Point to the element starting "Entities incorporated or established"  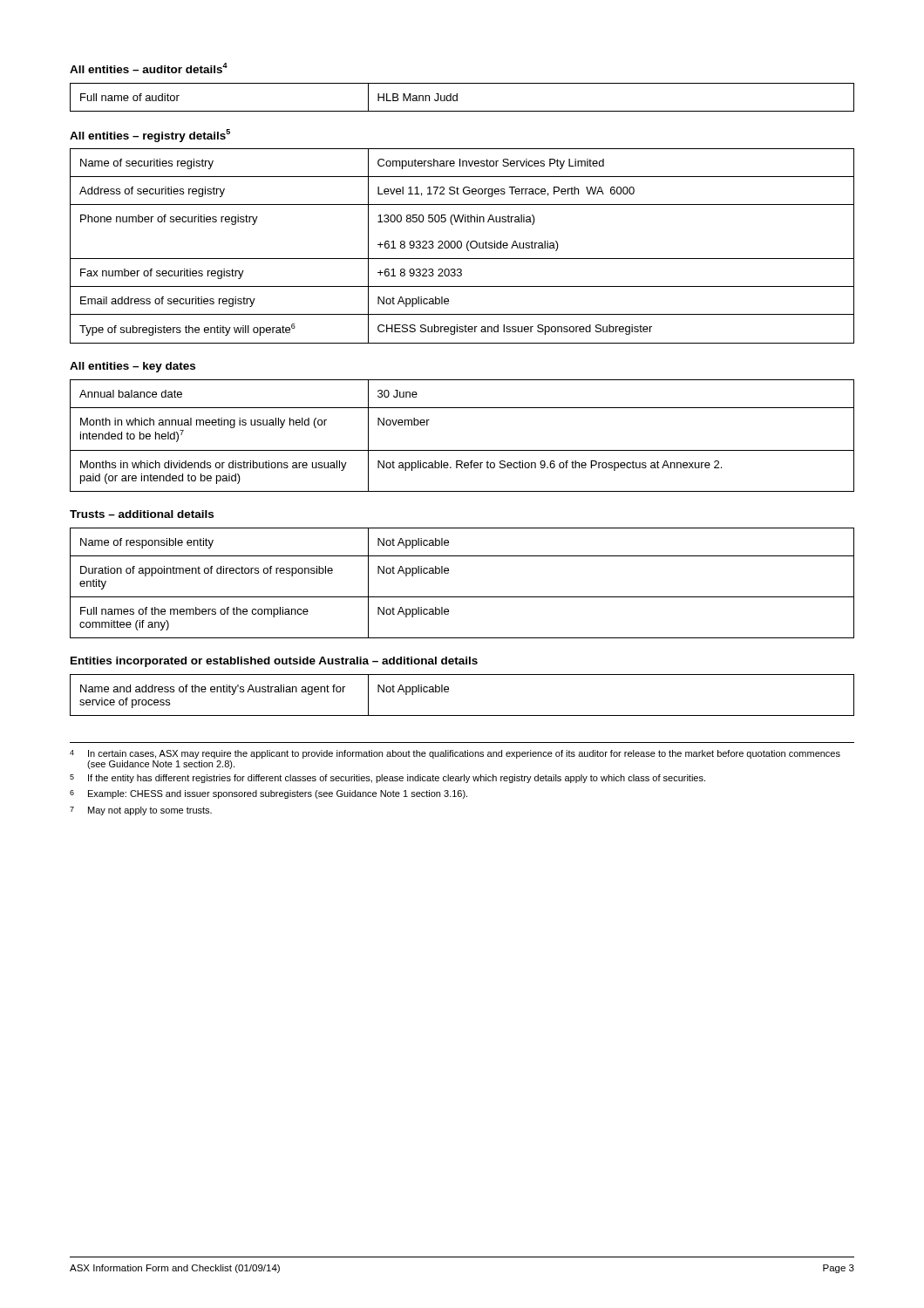coord(274,660)
